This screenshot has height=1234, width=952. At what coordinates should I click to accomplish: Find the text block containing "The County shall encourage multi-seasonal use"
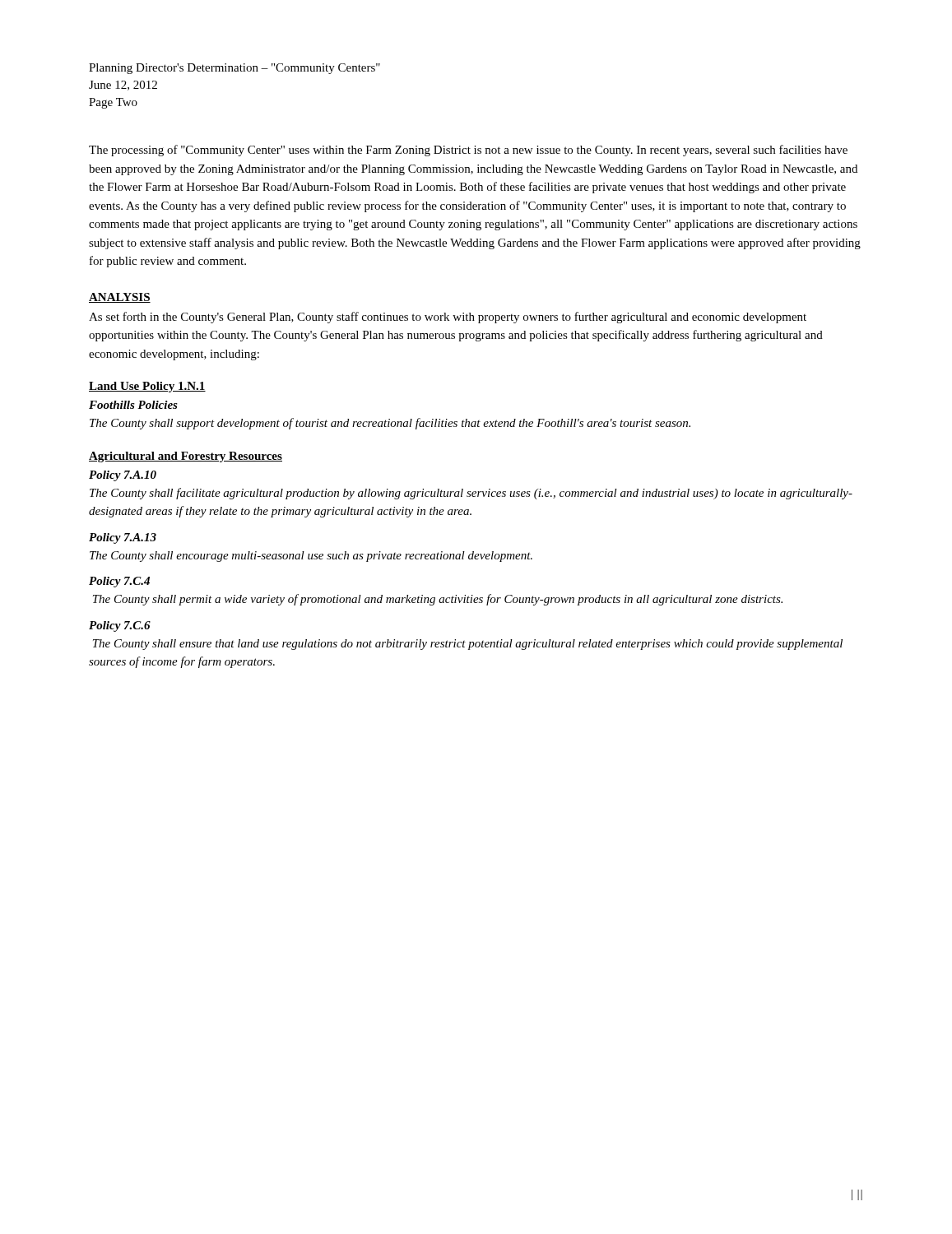311,555
